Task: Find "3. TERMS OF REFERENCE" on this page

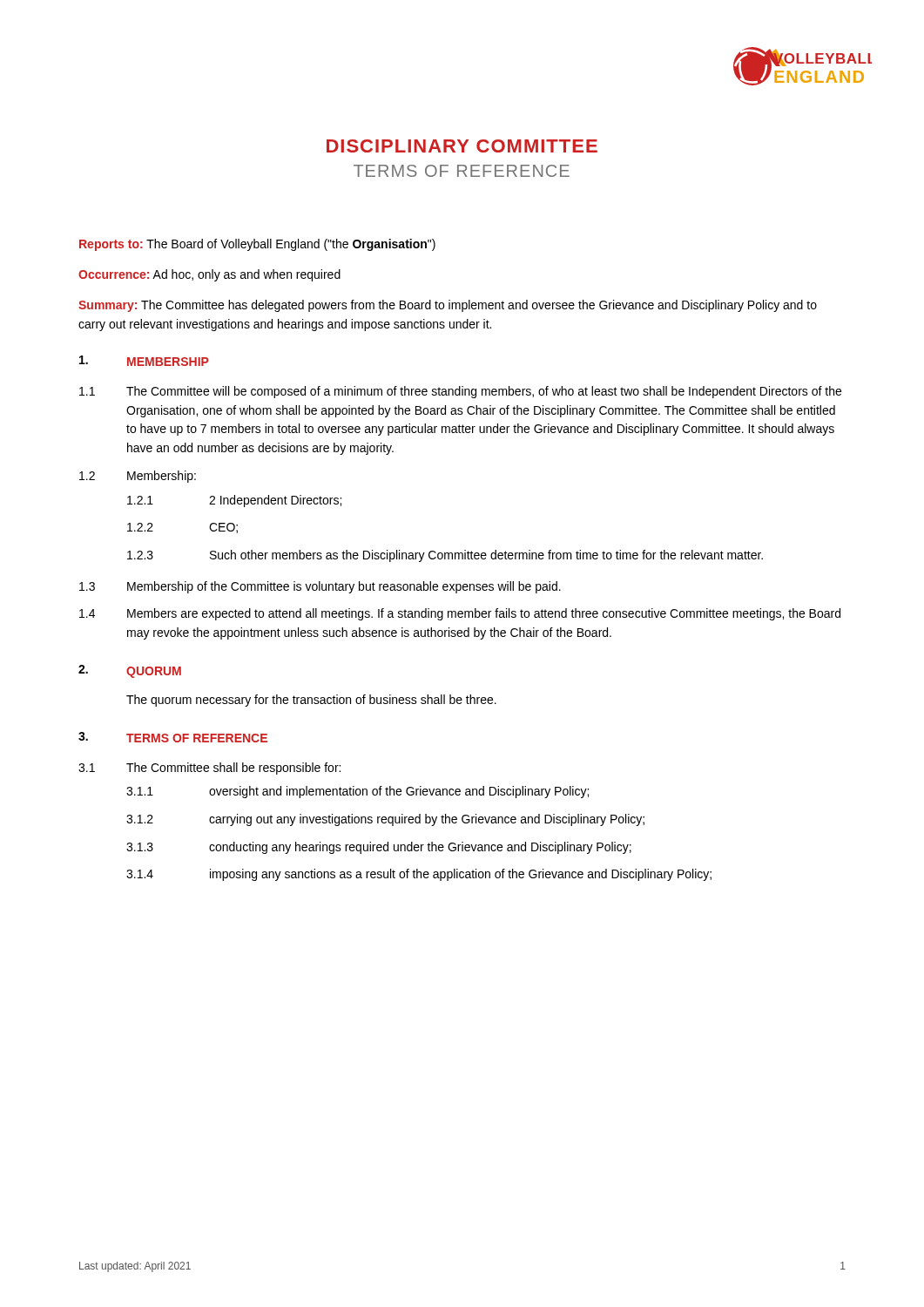Action: pyautogui.click(x=173, y=737)
